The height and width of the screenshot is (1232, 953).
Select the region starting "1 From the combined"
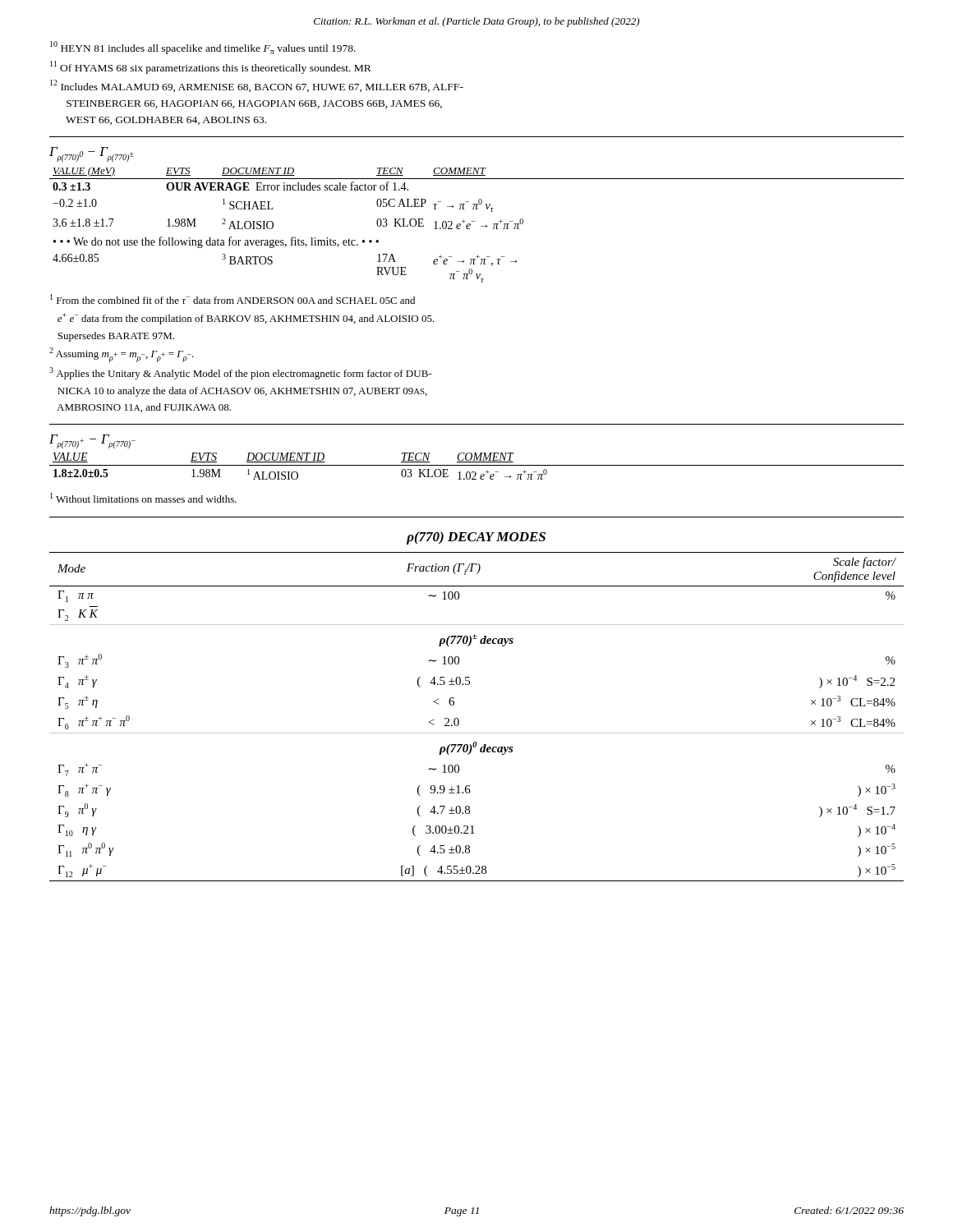(x=232, y=299)
